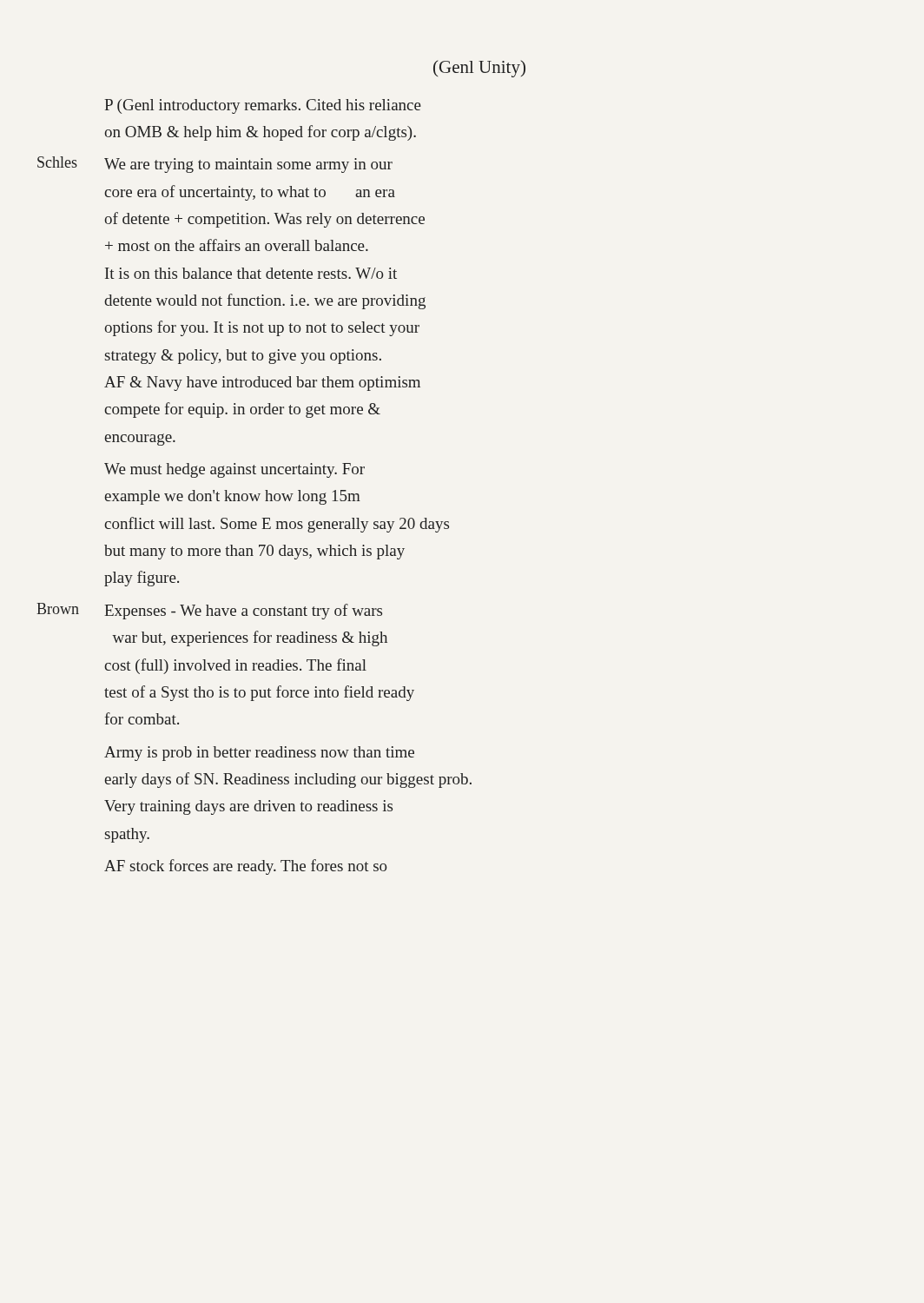Viewport: 924px width, 1303px height.
Task: Locate the element starting "Army is prob"
Action: pos(288,792)
